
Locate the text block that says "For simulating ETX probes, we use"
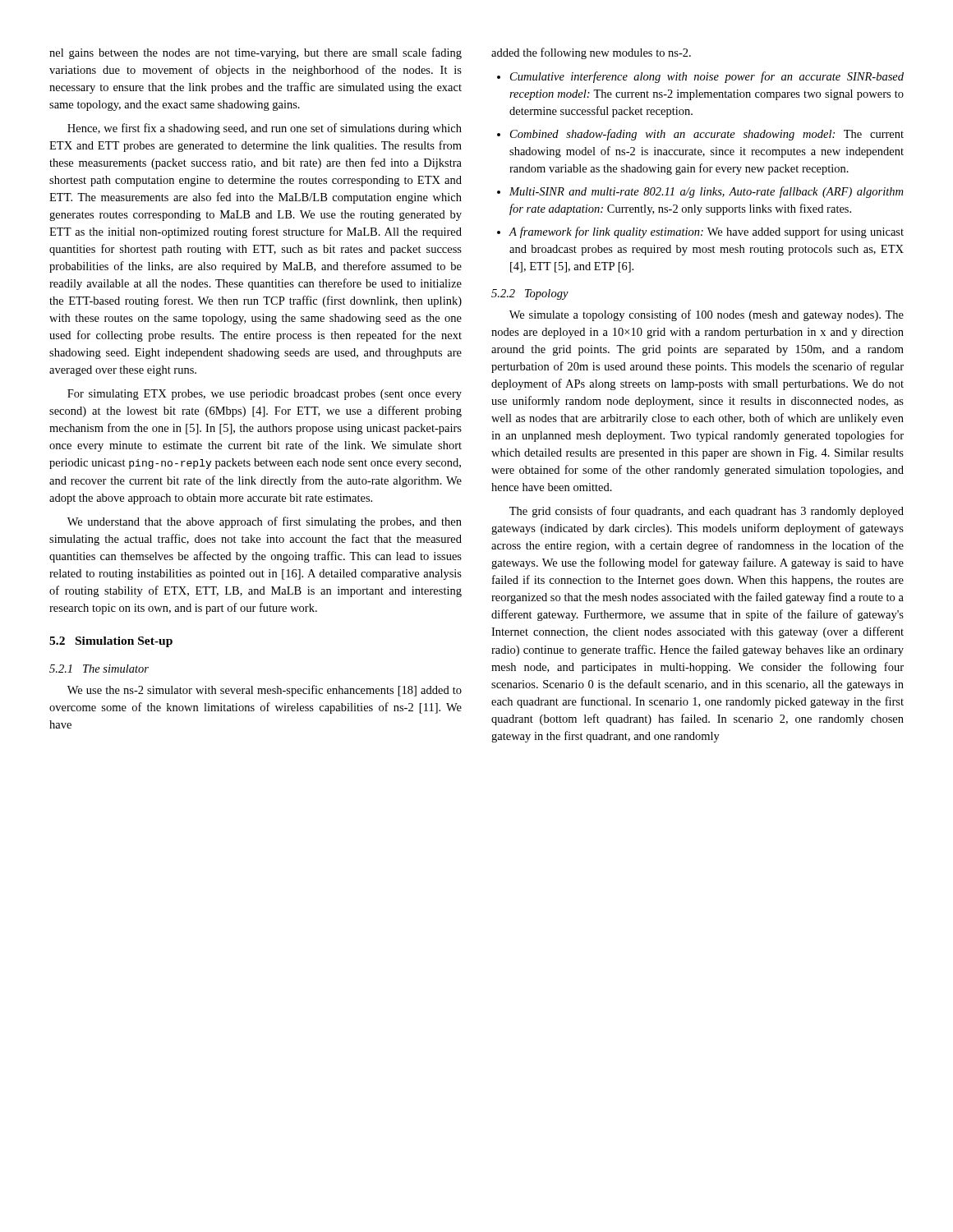(255, 446)
